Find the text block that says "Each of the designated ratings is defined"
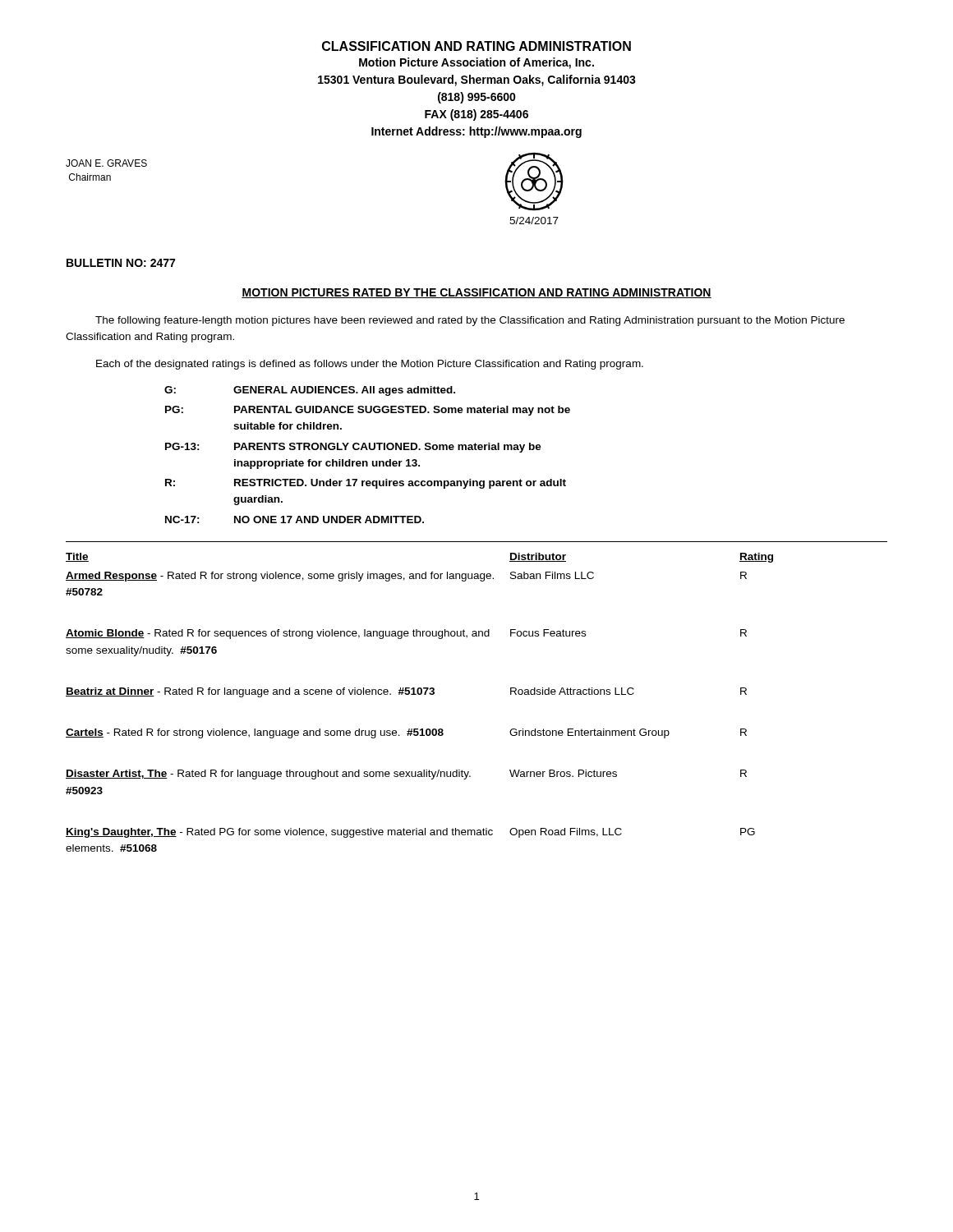Viewport: 953px width, 1232px height. 370,363
